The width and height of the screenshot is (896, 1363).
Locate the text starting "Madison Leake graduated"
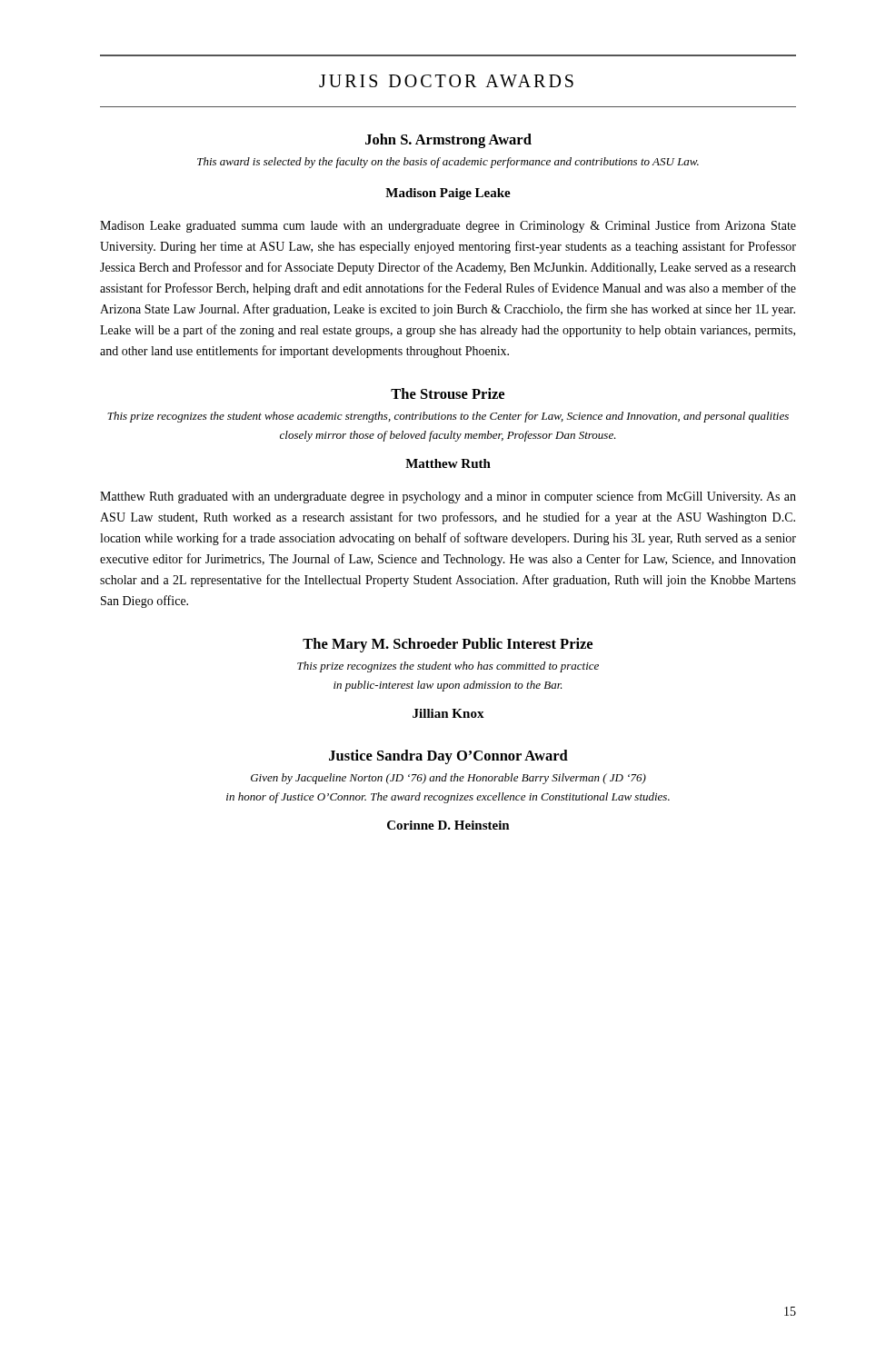tap(448, 288)
